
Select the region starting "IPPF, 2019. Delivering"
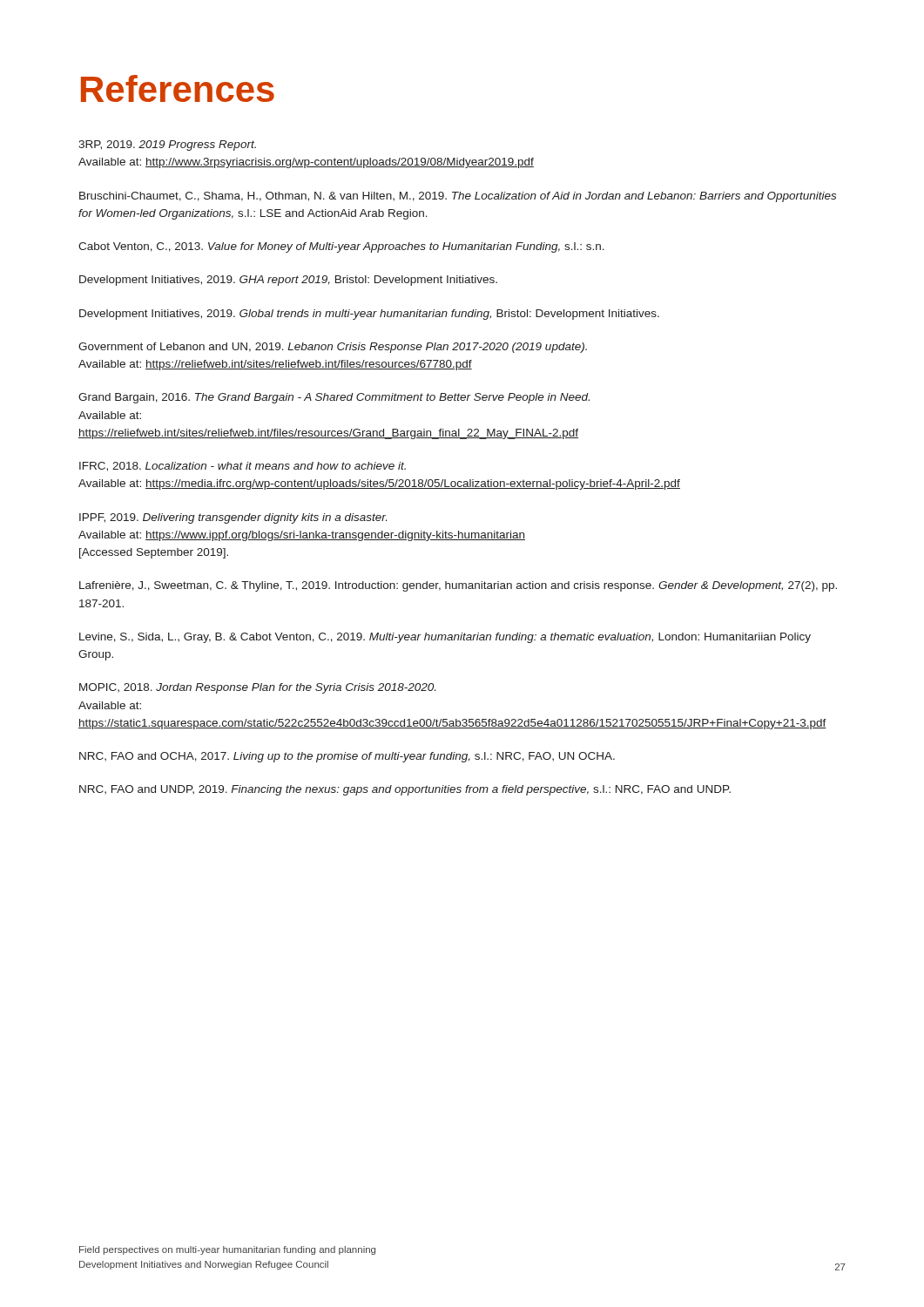[x=302, y=535]
